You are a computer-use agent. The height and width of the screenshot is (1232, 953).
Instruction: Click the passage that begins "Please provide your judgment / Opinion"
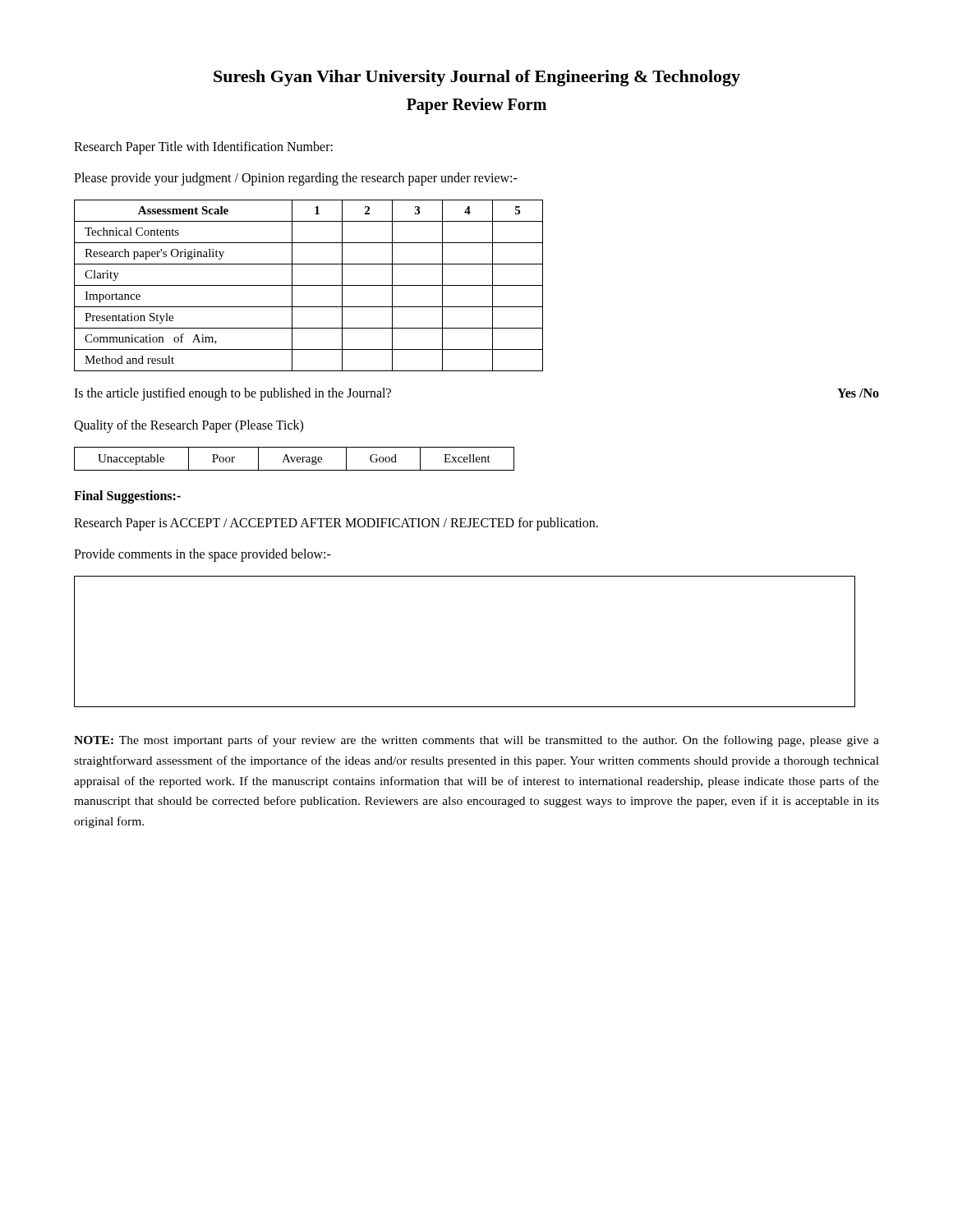pos(296,178)
